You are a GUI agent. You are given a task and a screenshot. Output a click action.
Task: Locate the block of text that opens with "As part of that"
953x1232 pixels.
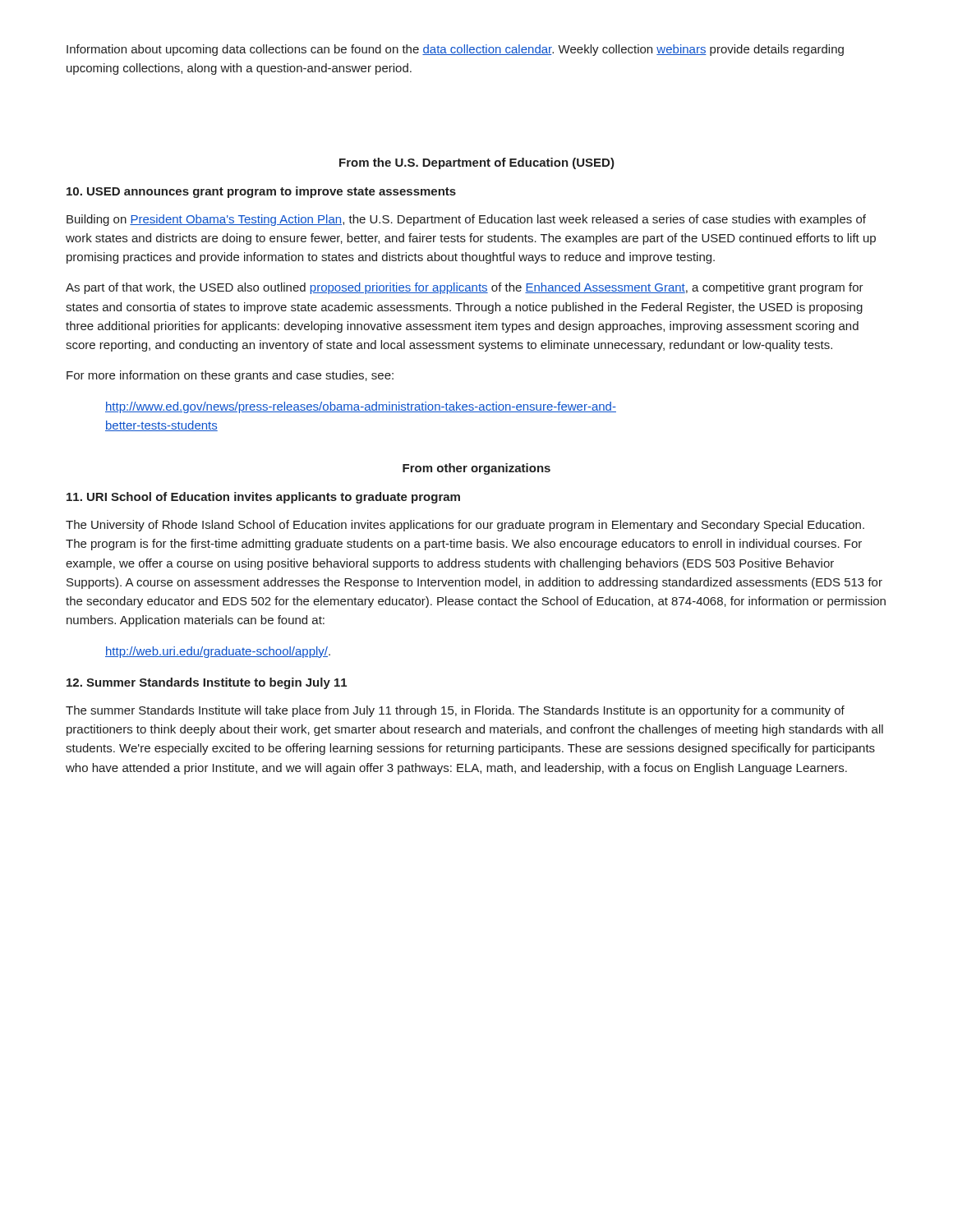click(476, 316)
